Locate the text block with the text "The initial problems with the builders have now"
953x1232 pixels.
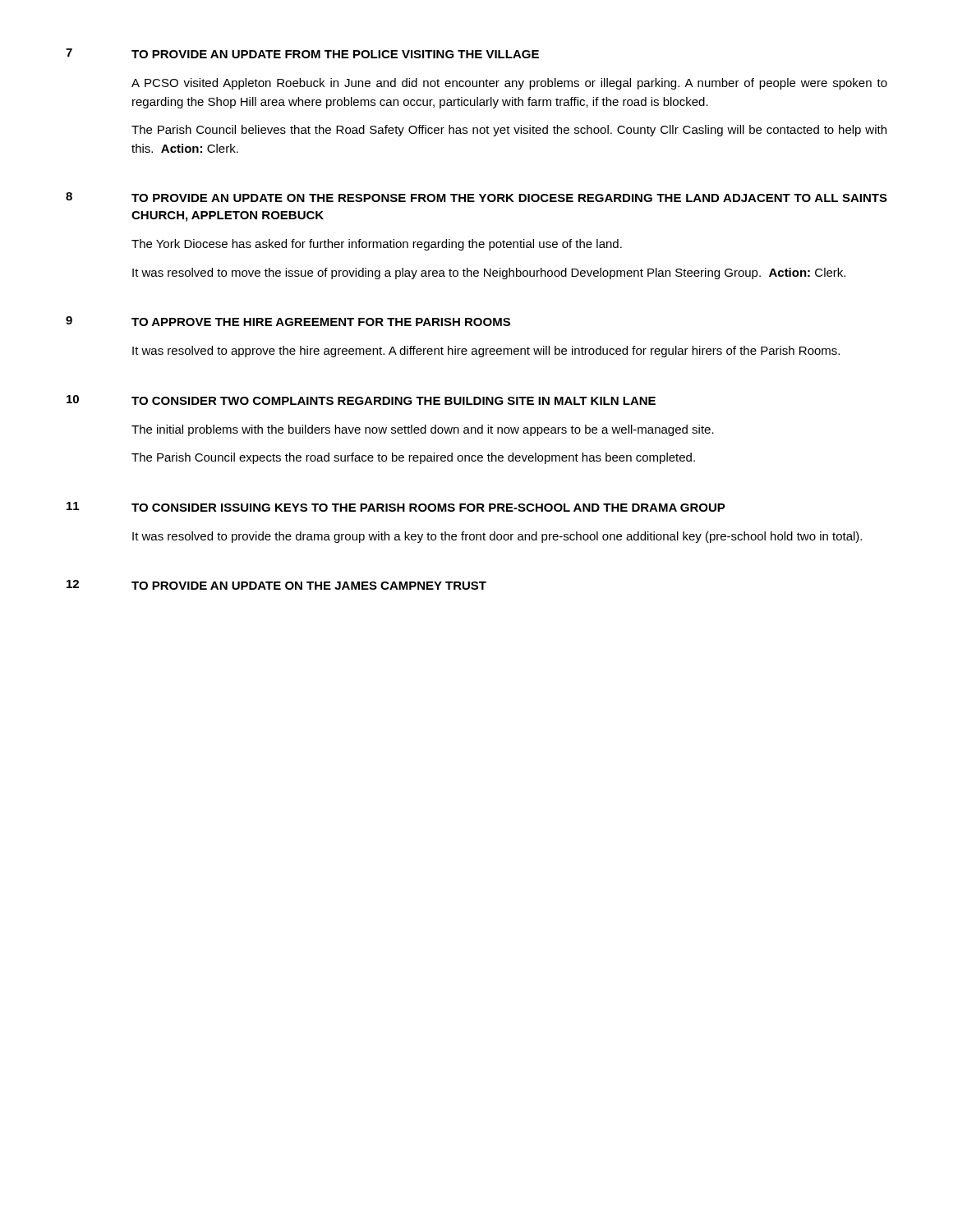click(x=423, y=429)
